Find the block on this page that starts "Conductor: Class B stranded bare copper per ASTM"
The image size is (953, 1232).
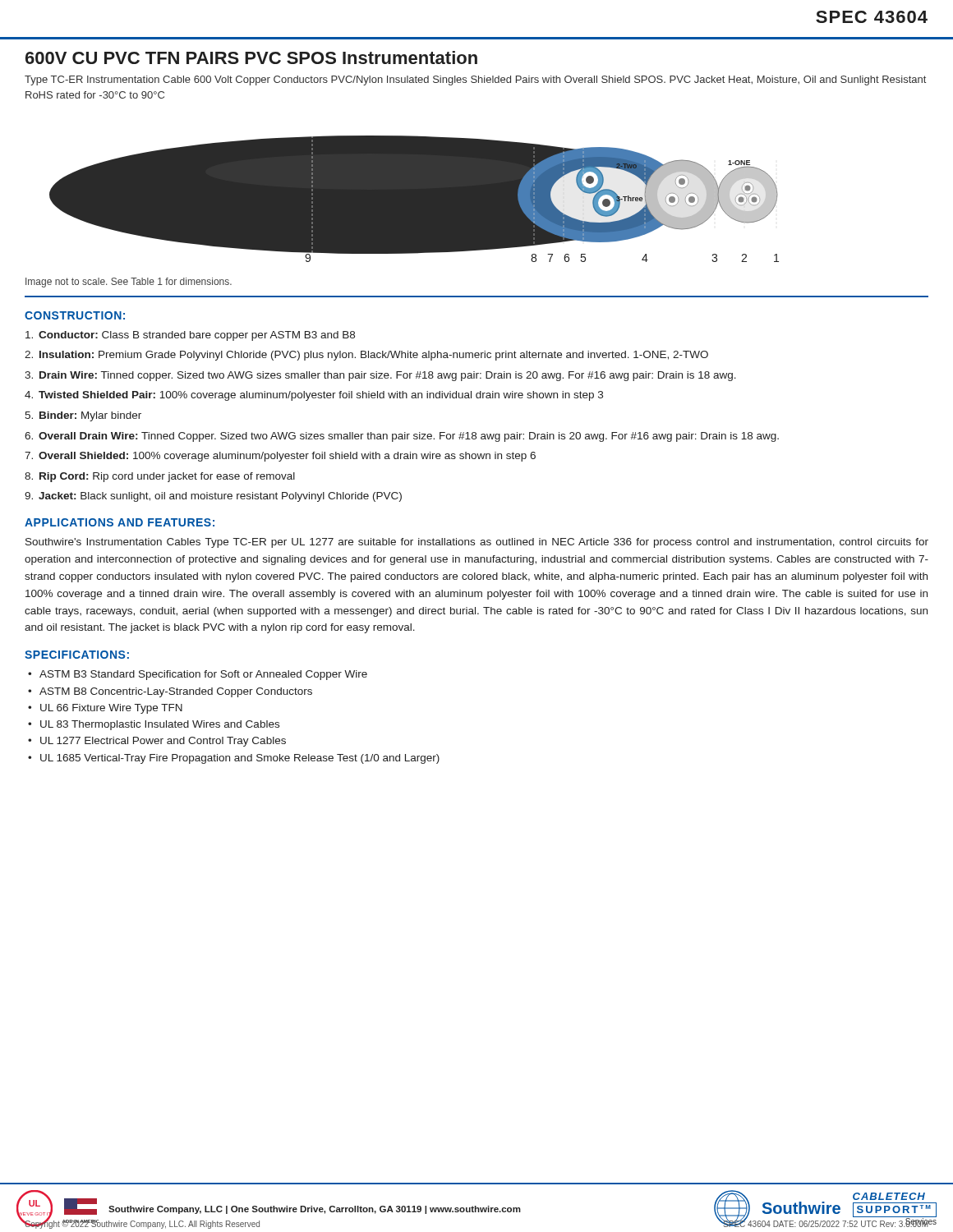click(x=190, y=334)
